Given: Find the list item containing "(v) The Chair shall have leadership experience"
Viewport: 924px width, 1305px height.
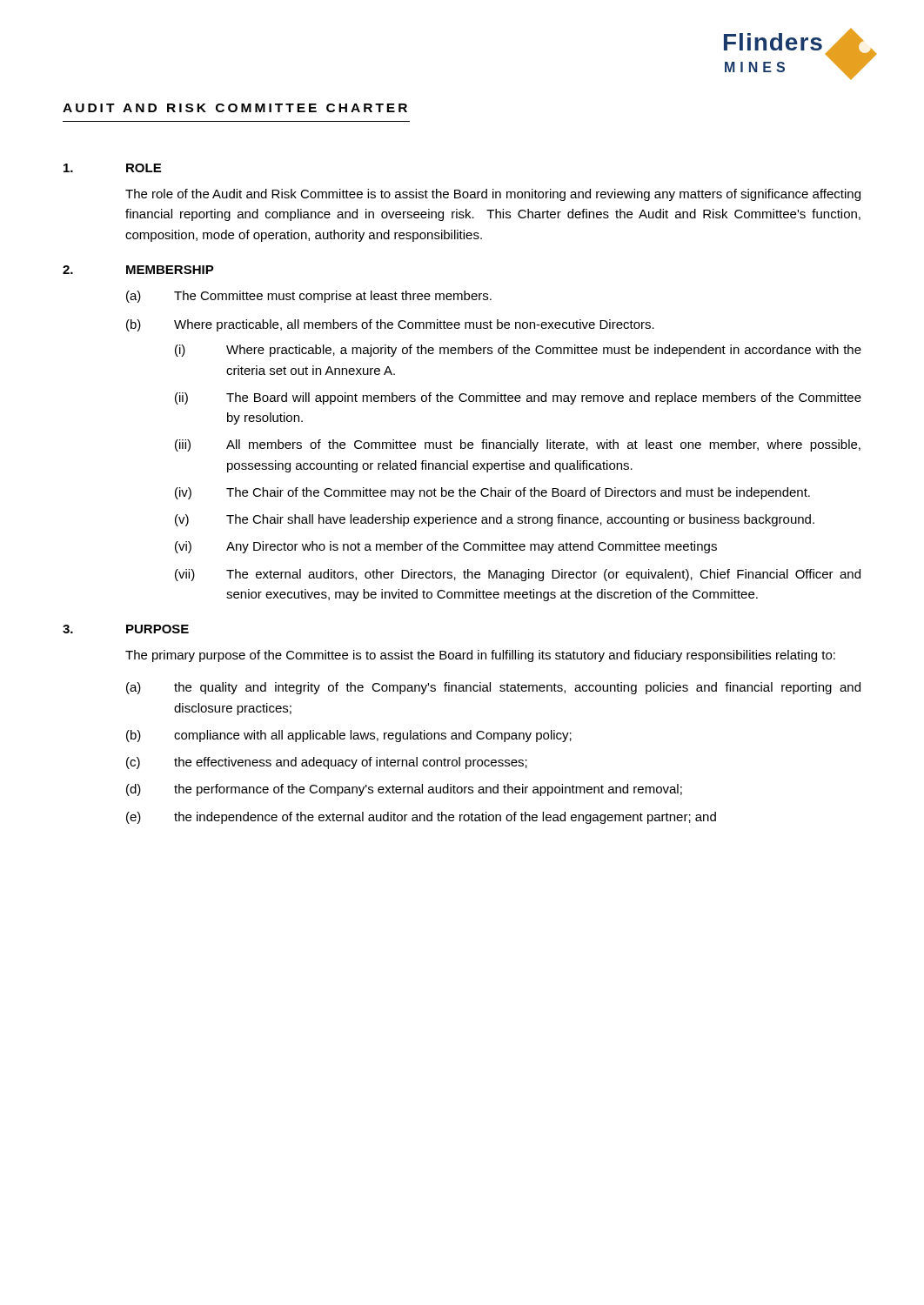Looking at the screenshot, I should coord(518,519).
